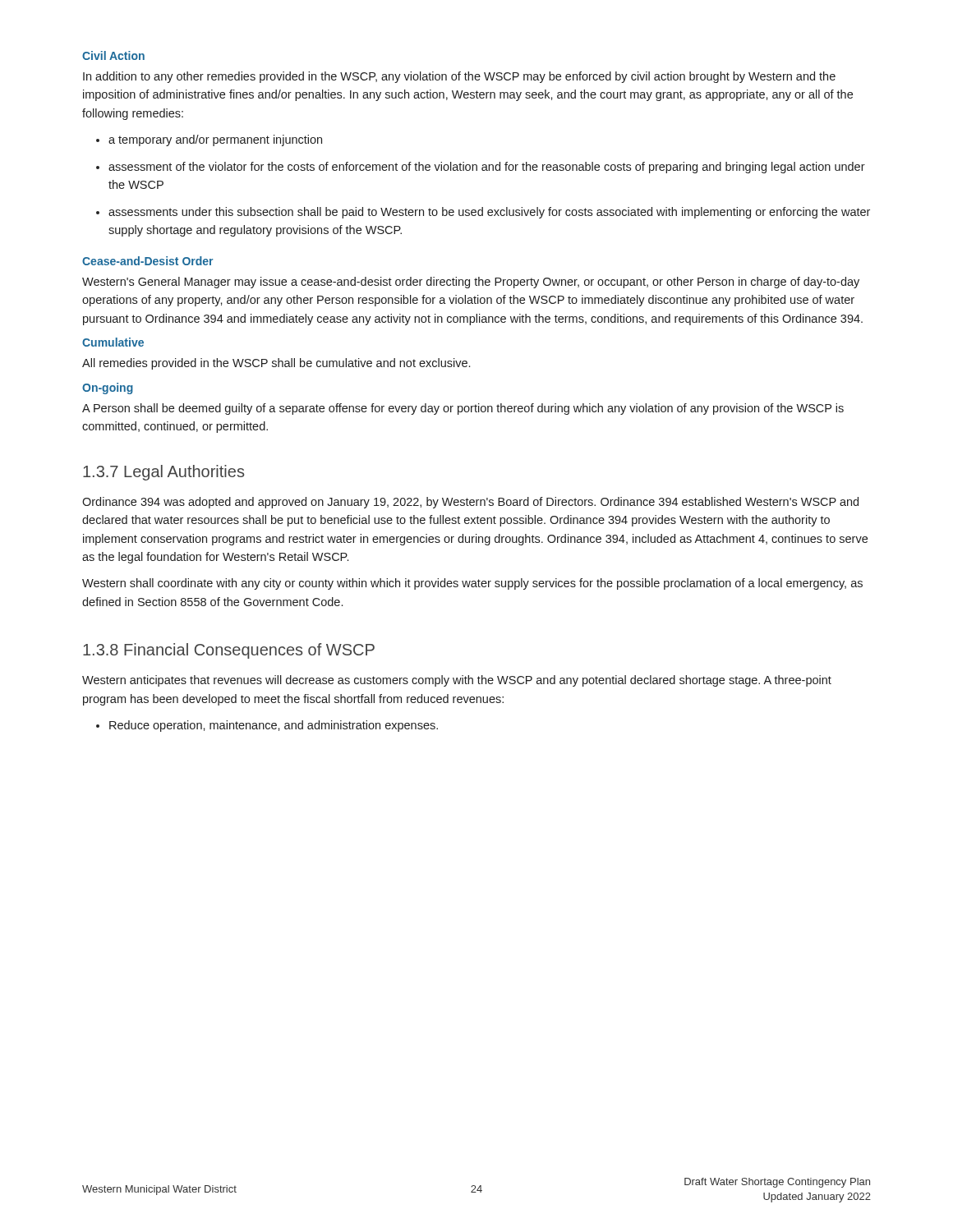Where is the passage that starts "A Person shall be deemed"?
The height and width of the screenshot is (1232, 953).
tap(476, 417)
